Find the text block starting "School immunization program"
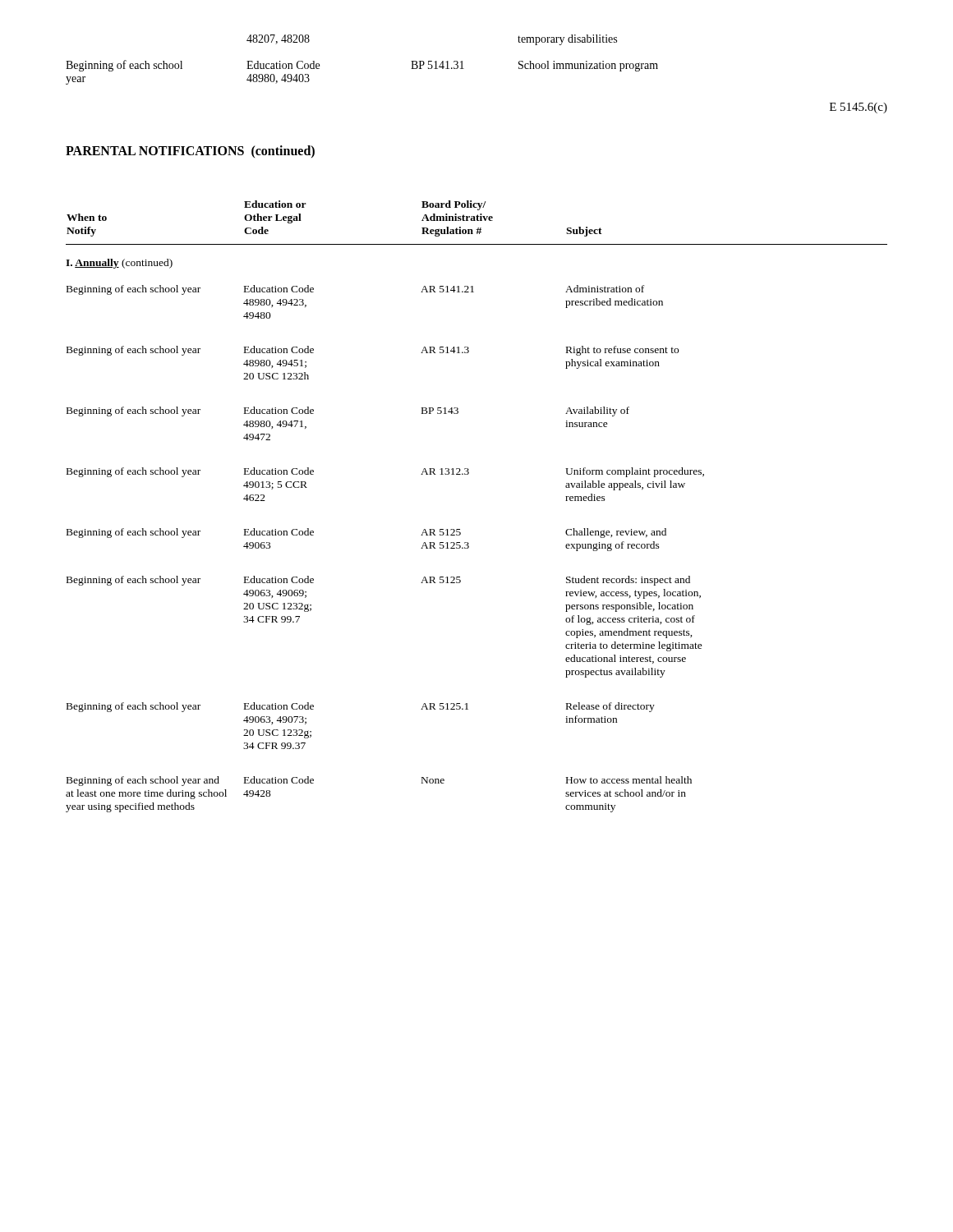Image resolution: width=953 pixels, height=1232 pixels. 588,65
